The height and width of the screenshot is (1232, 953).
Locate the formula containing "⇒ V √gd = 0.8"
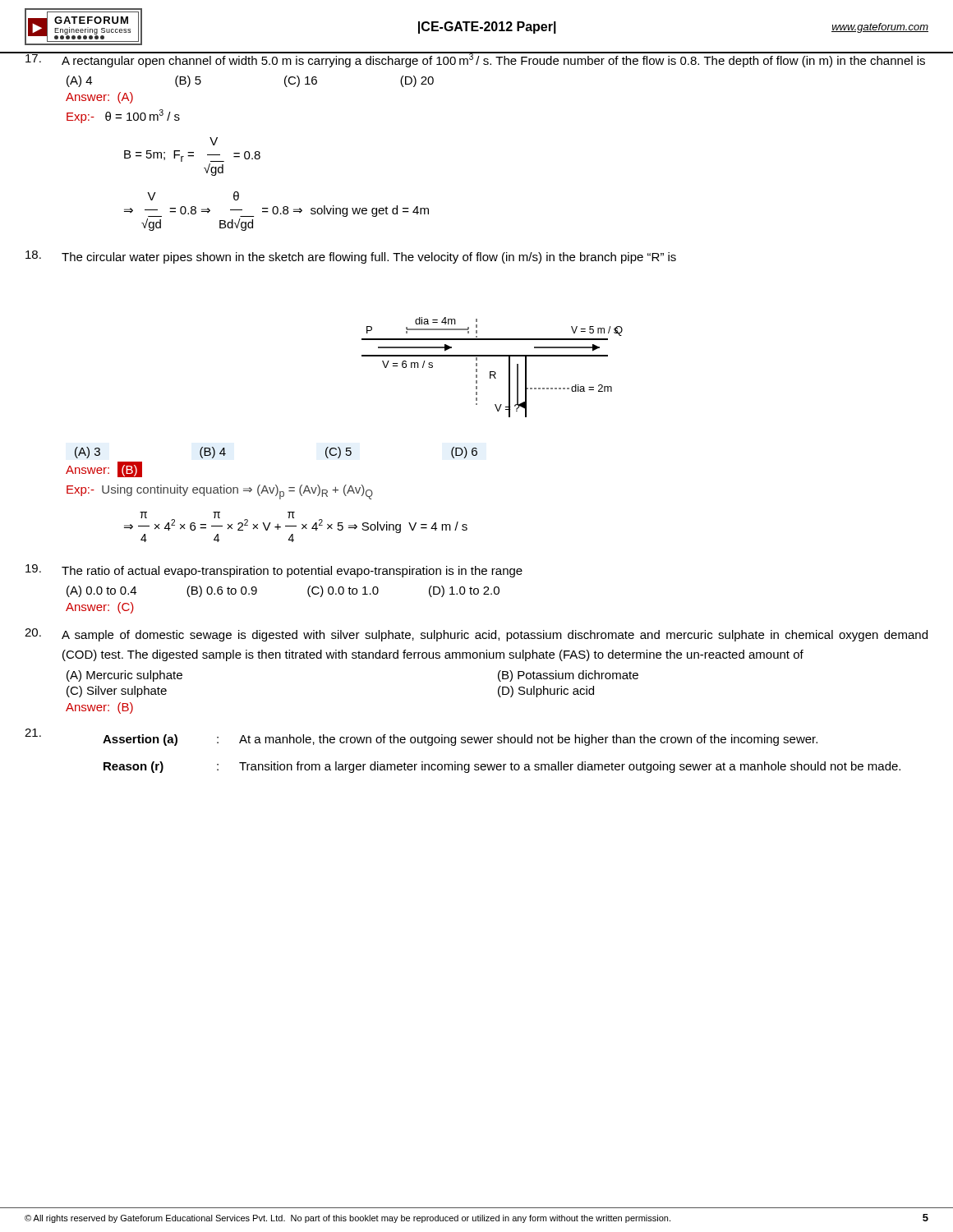click(x=276, y=210)
